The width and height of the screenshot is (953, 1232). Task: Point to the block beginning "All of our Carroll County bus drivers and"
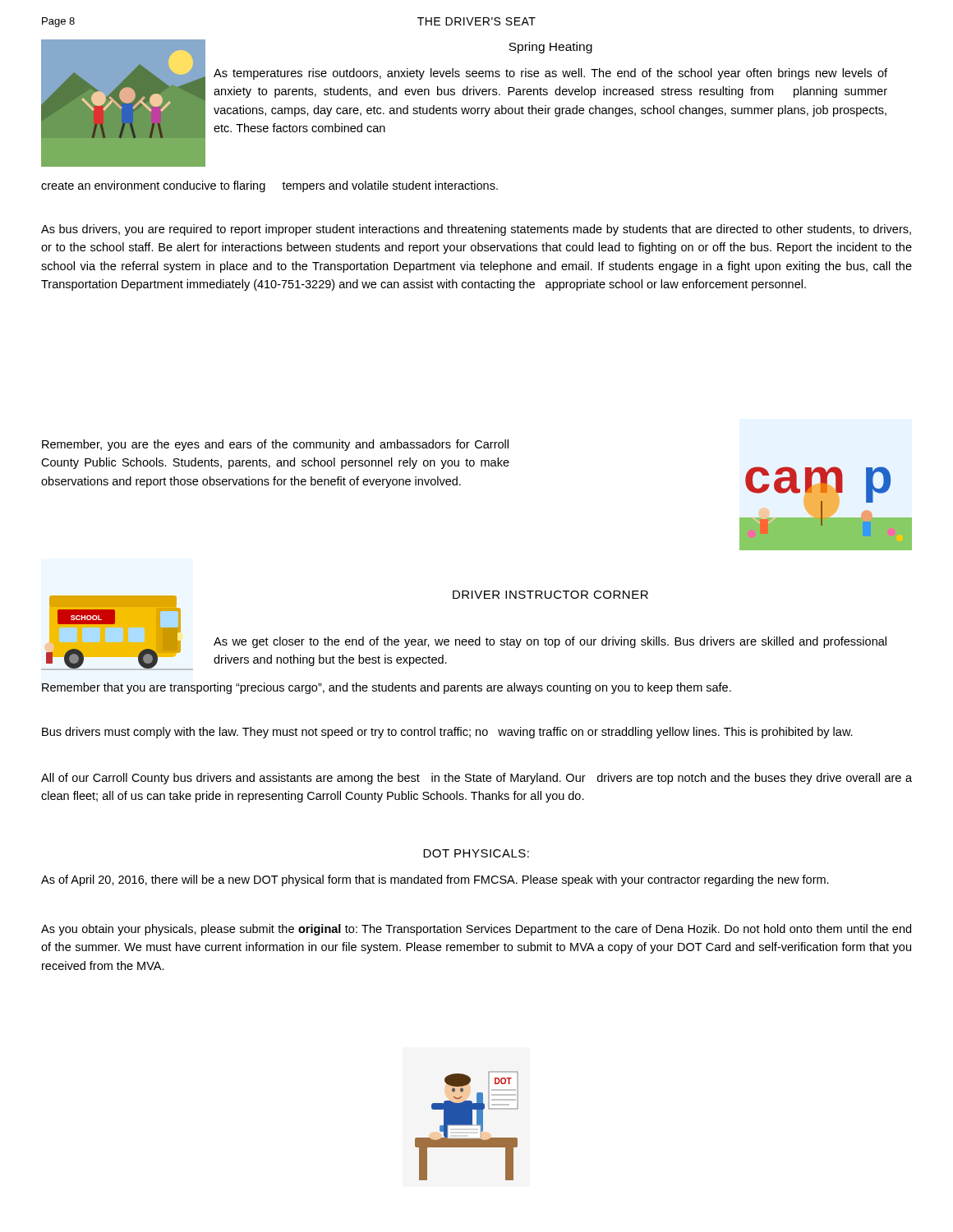(476, 787)
